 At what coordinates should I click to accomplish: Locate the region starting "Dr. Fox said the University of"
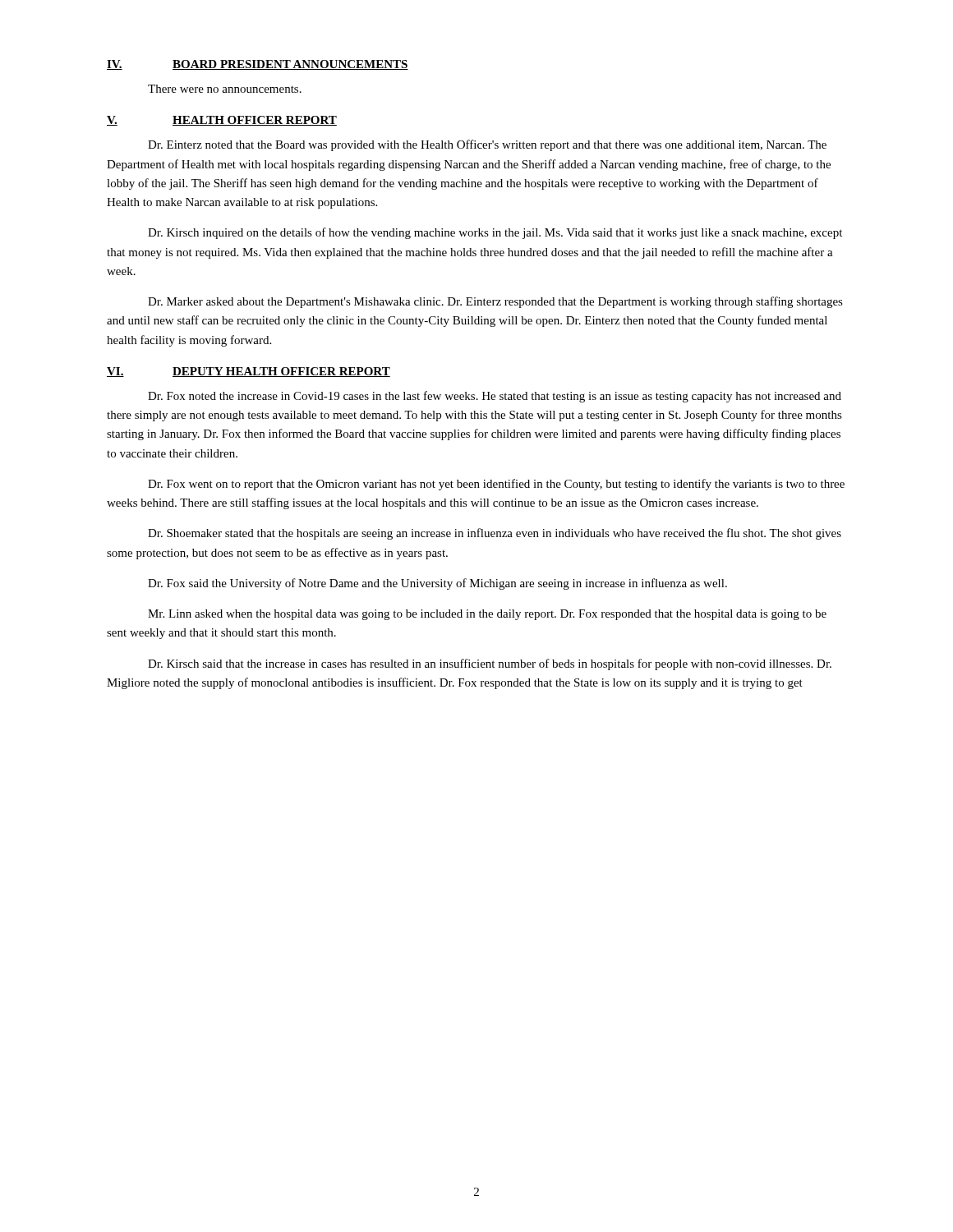coord(438,583)
